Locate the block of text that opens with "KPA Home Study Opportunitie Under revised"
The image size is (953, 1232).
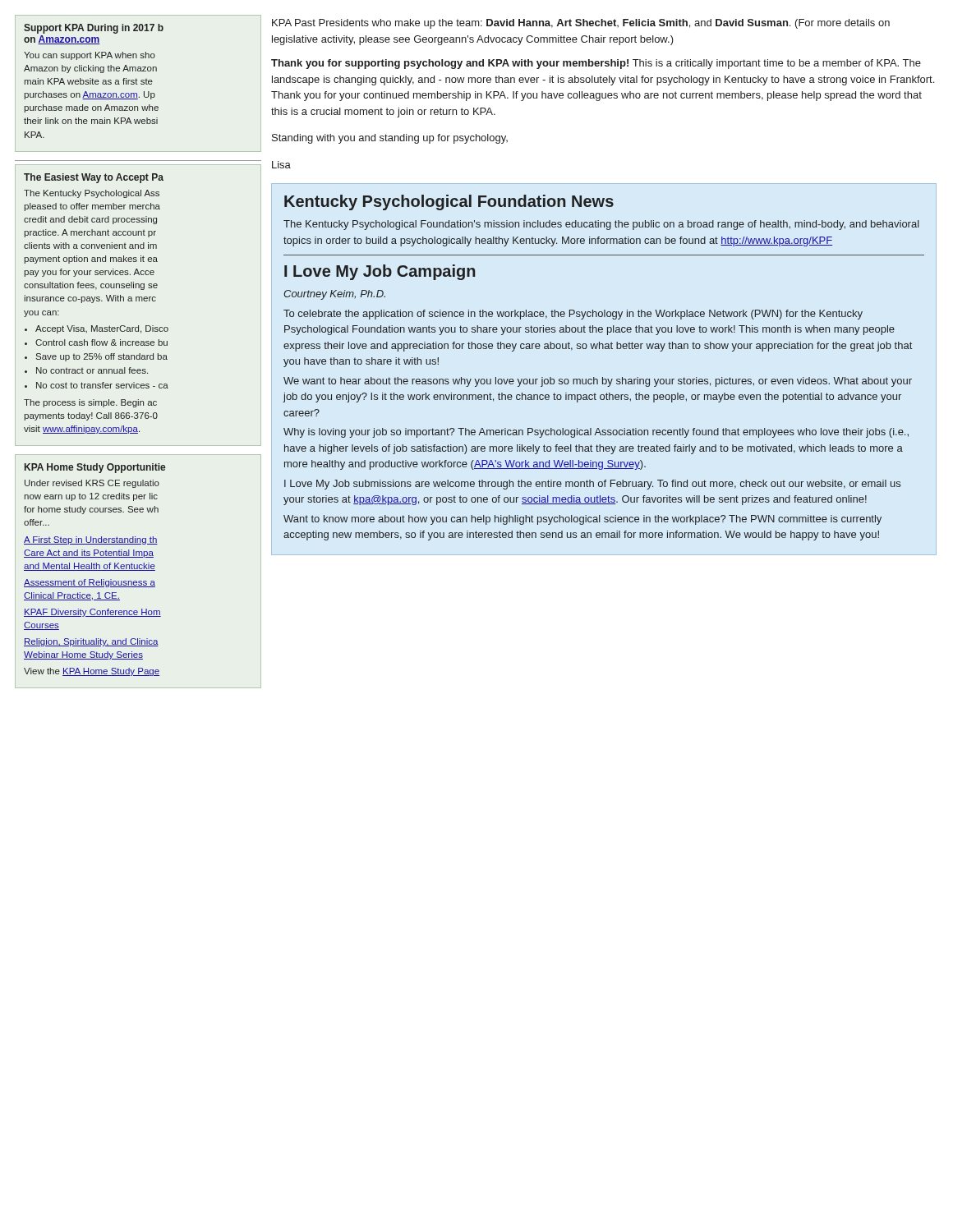tap(138, 570)
